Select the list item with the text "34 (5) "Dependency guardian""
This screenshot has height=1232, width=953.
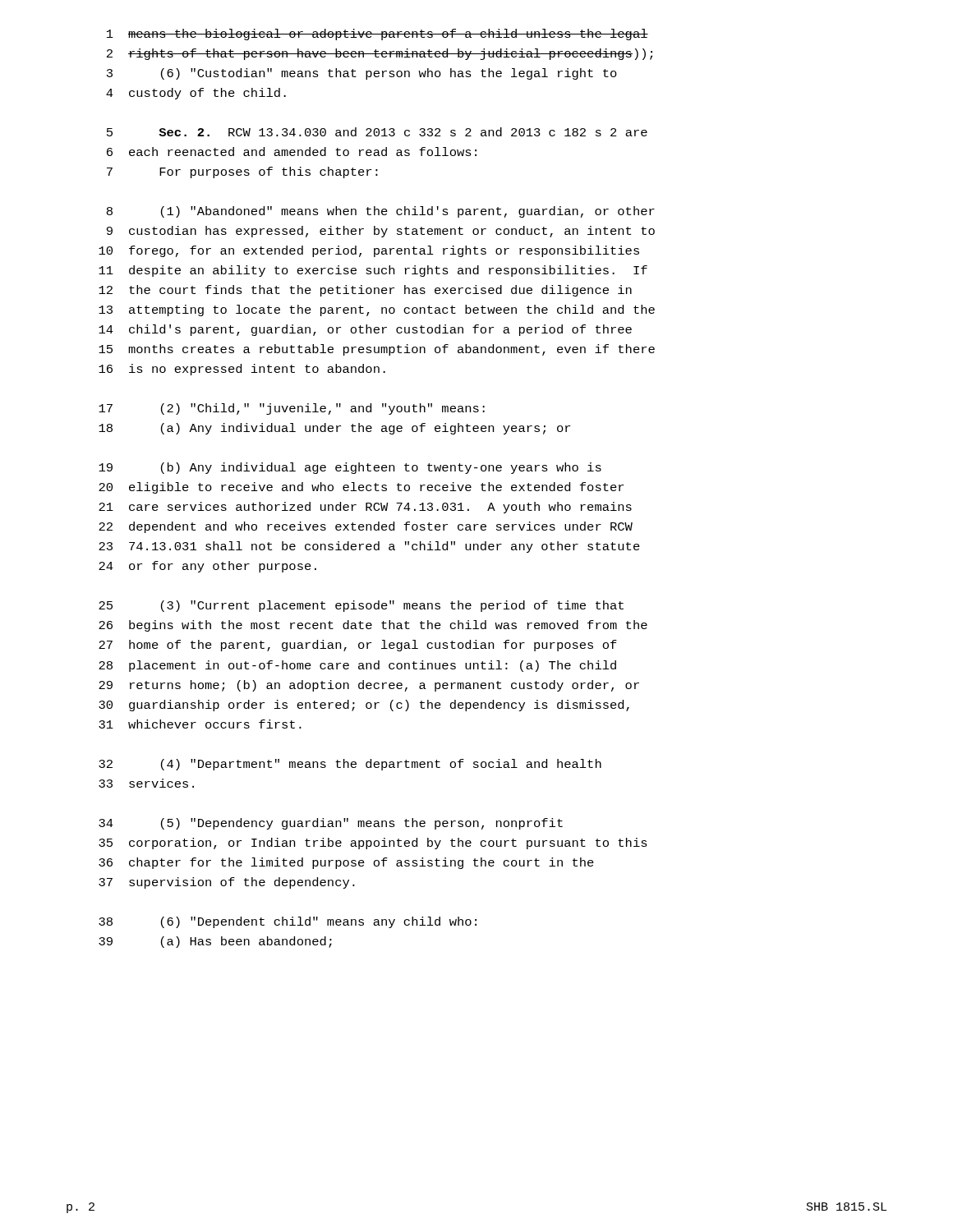(x=485, y=823)
